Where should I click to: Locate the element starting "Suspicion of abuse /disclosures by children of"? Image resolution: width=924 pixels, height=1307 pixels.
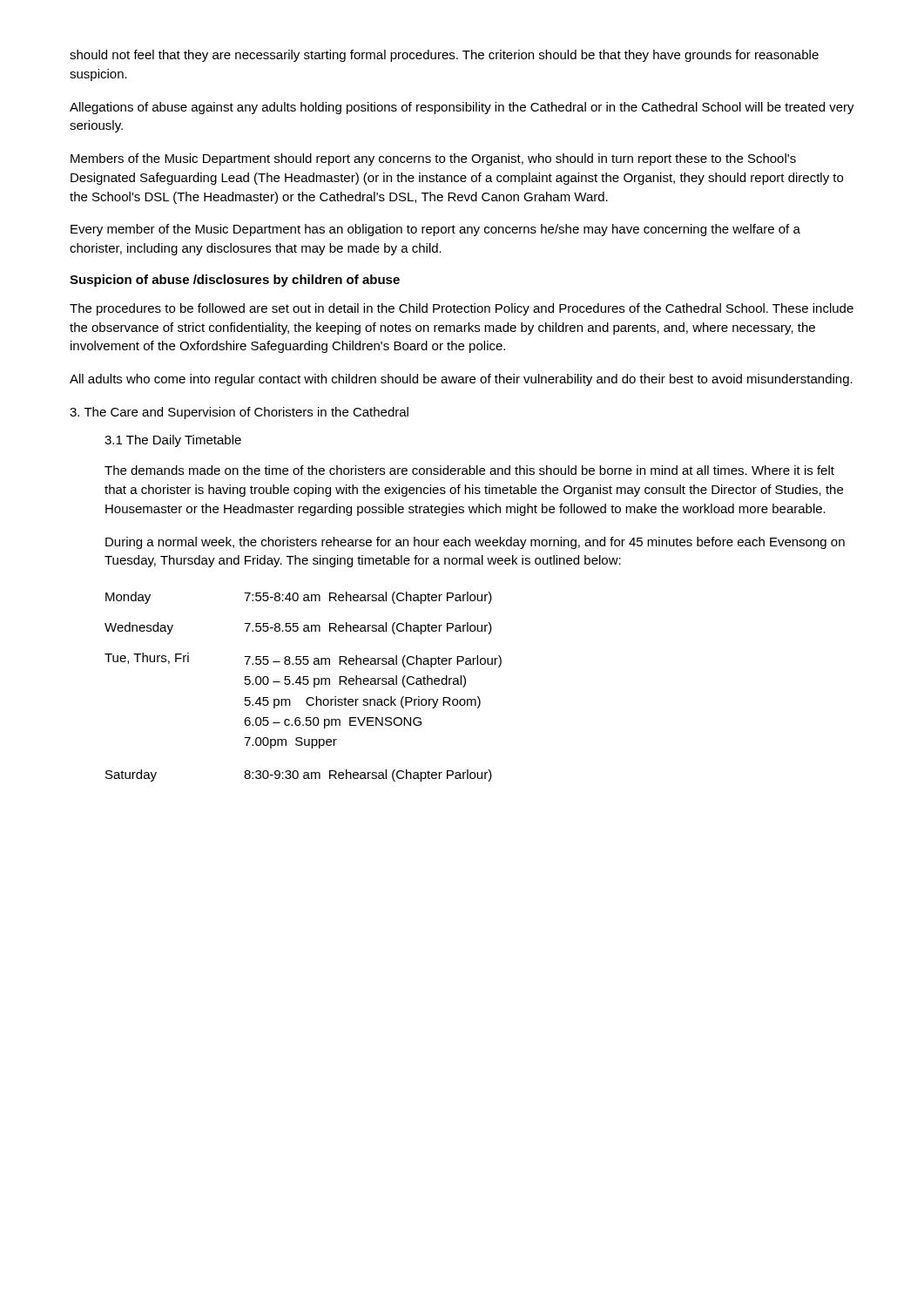coord(235,279)
